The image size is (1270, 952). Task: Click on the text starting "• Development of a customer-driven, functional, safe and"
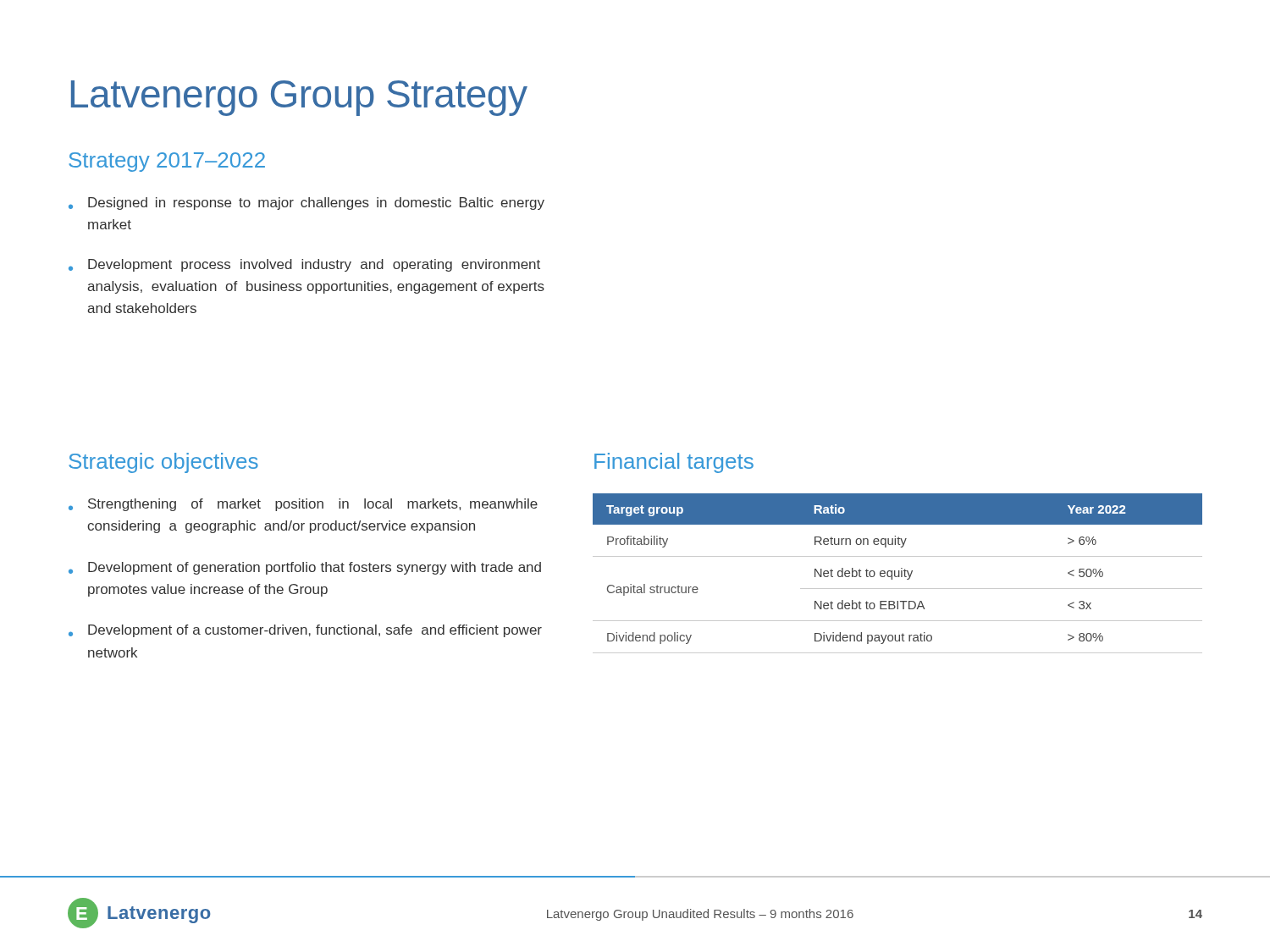coord(305,642)
